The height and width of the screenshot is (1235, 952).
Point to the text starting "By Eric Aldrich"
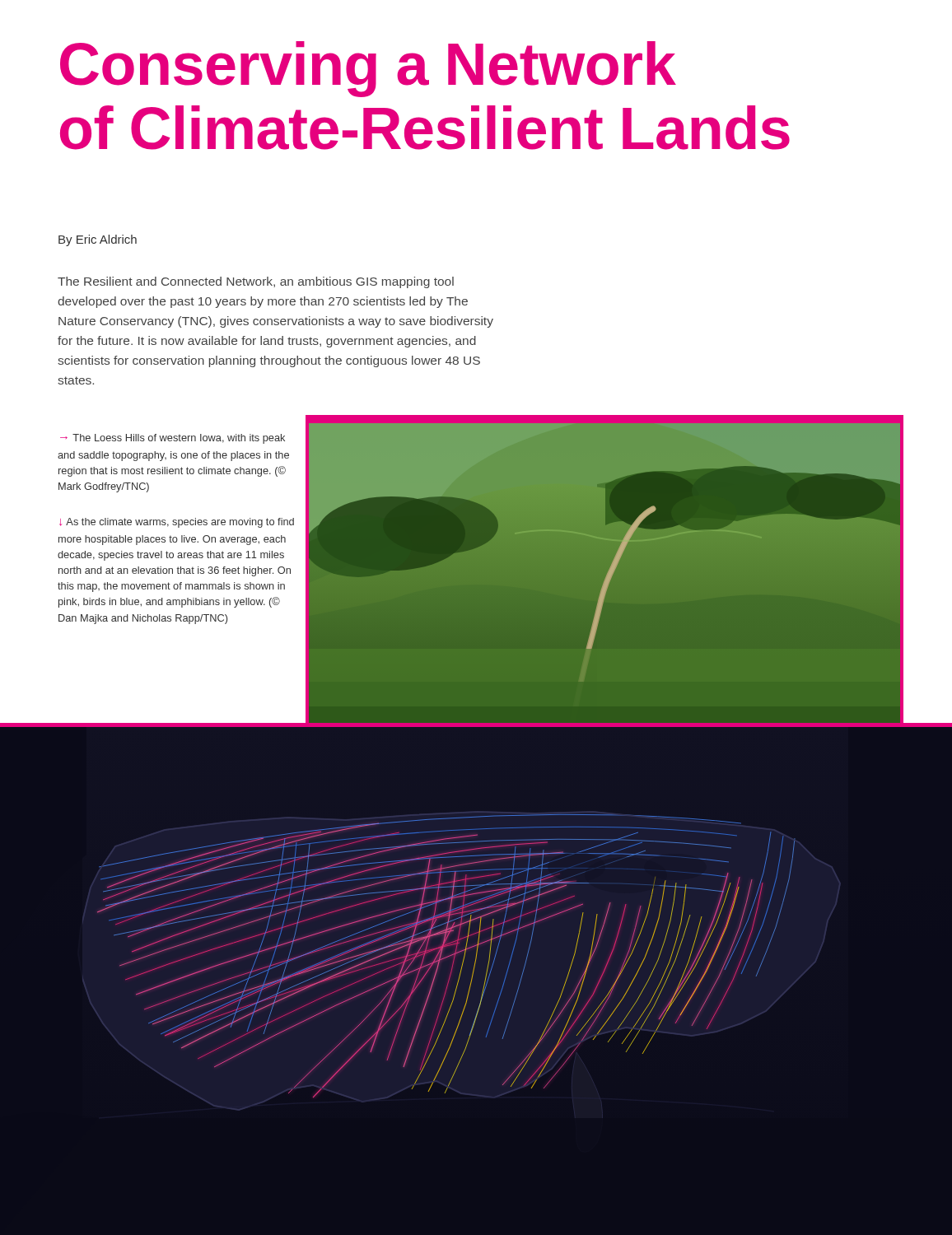click(97, 239)
